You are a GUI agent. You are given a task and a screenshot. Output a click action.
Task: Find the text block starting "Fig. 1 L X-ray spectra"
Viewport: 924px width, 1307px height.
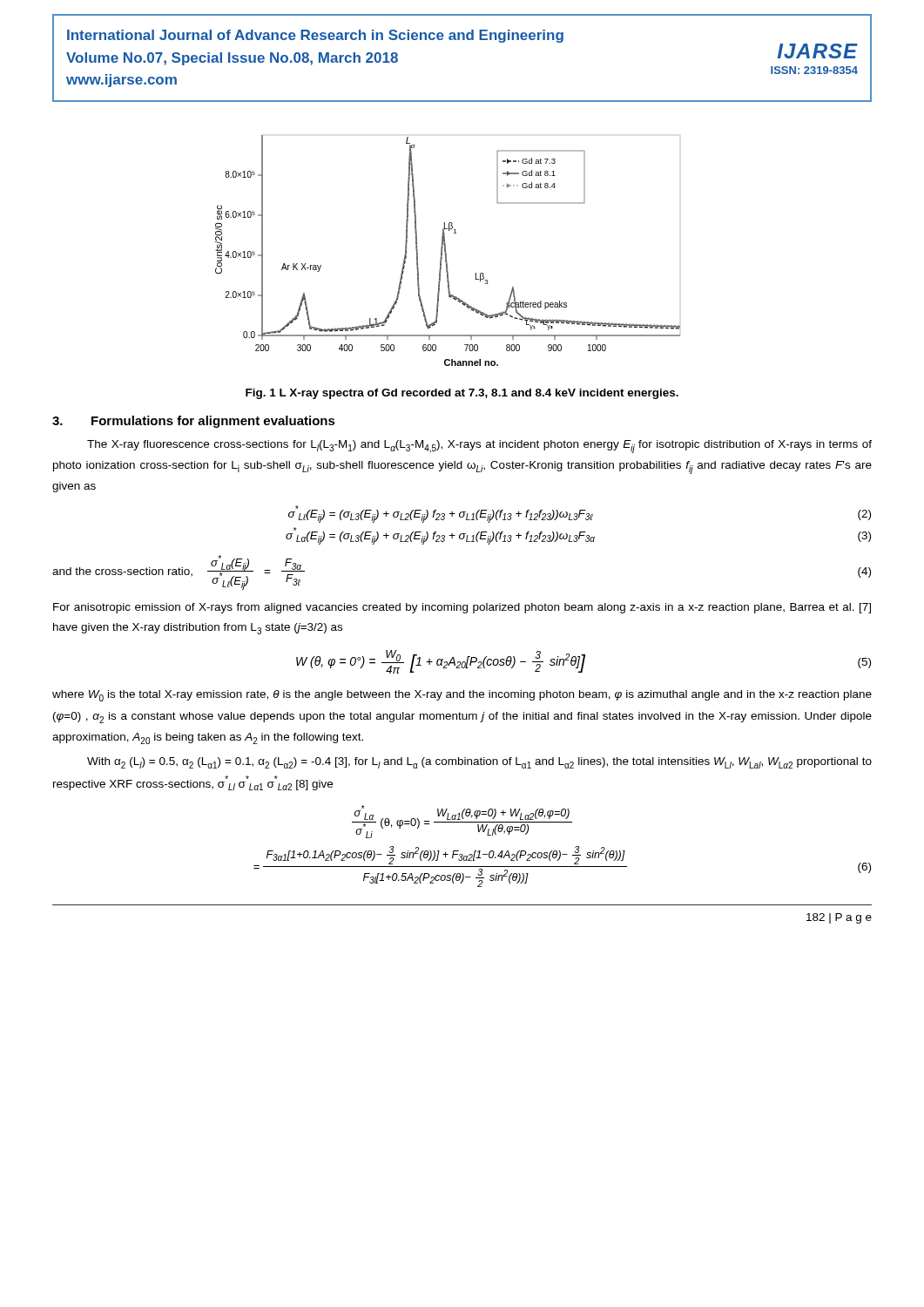(462, 392)
